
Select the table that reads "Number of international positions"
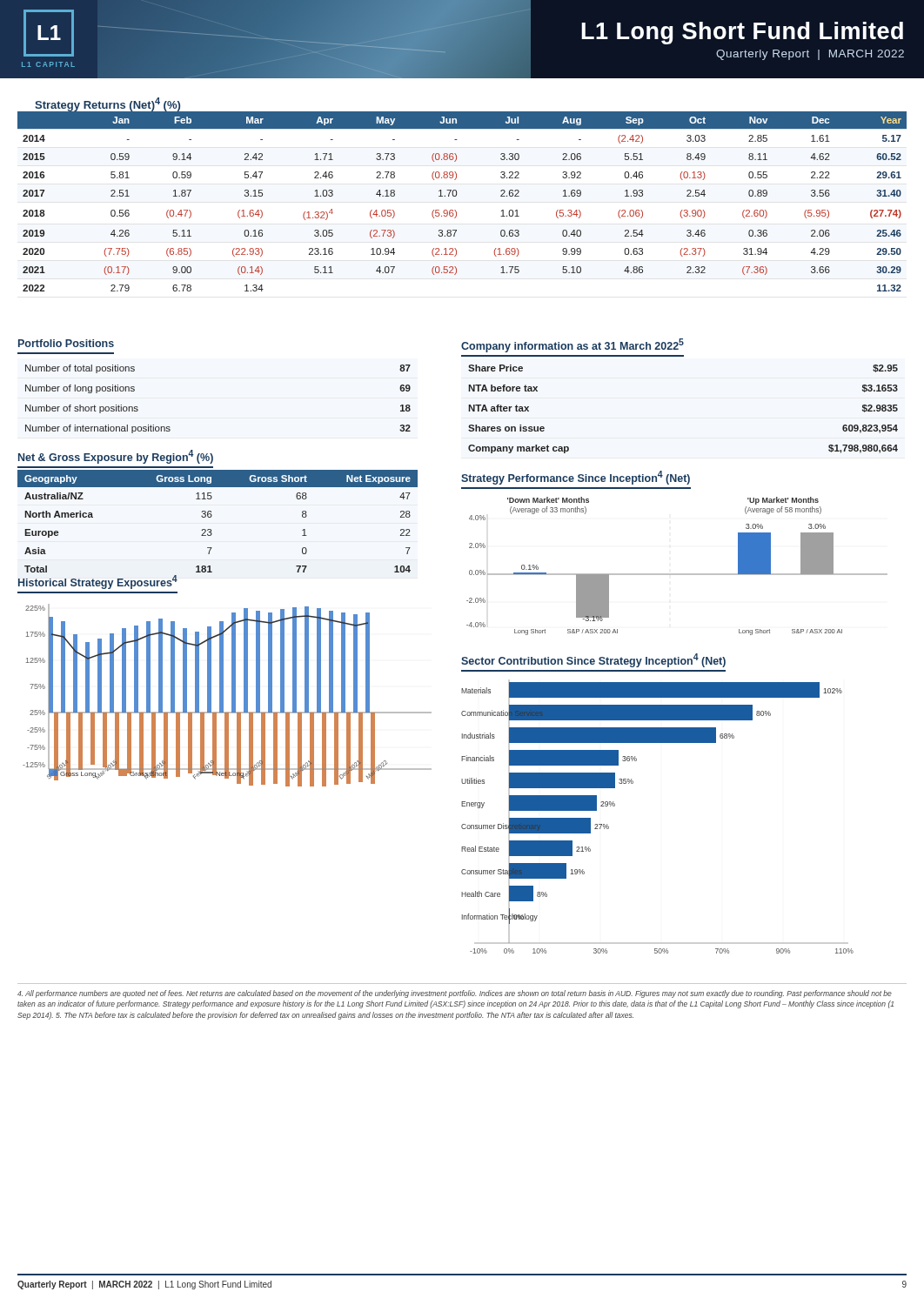pos(218,398)
